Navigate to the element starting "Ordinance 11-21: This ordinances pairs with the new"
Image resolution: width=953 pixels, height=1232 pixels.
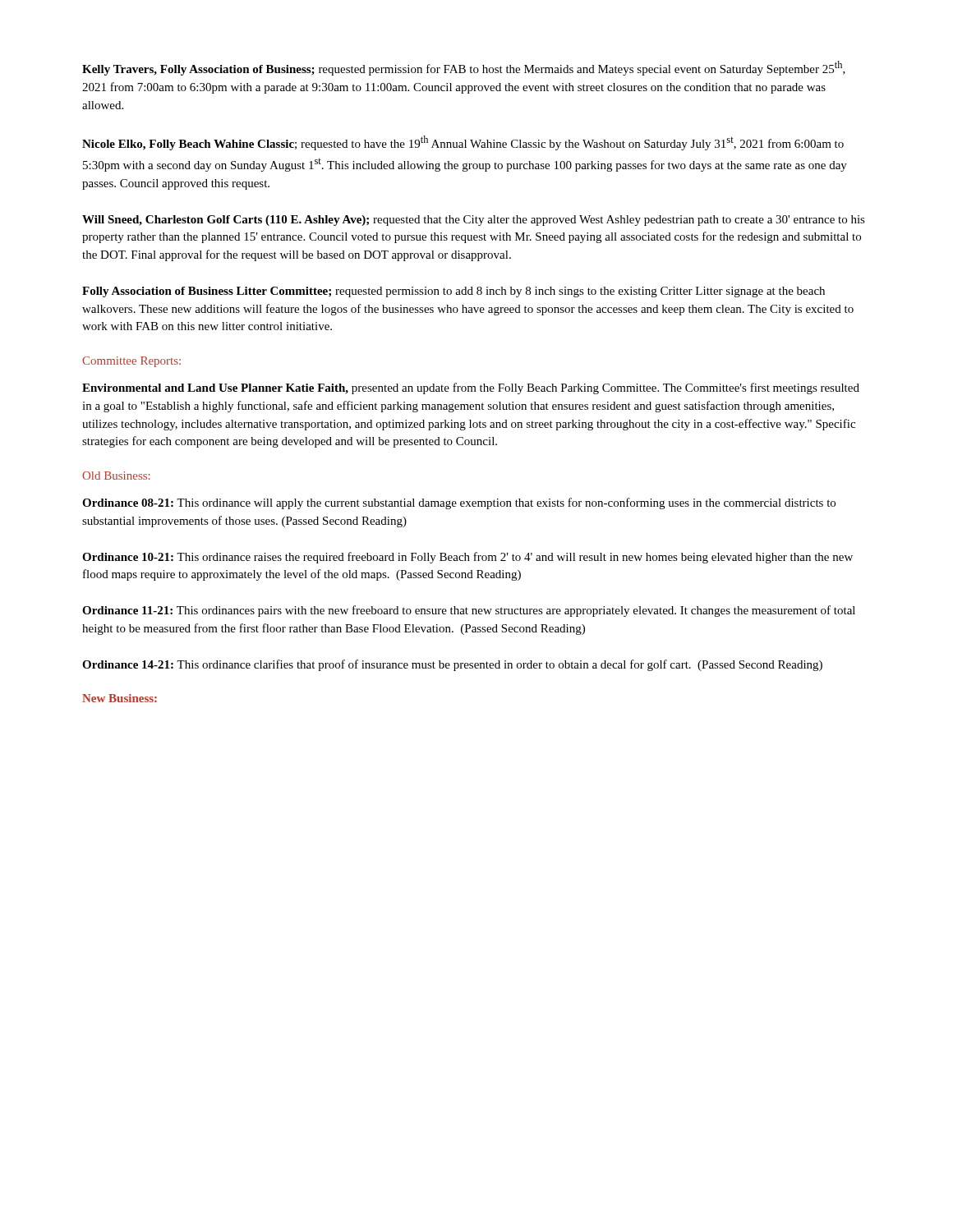[x=469, y=619]
